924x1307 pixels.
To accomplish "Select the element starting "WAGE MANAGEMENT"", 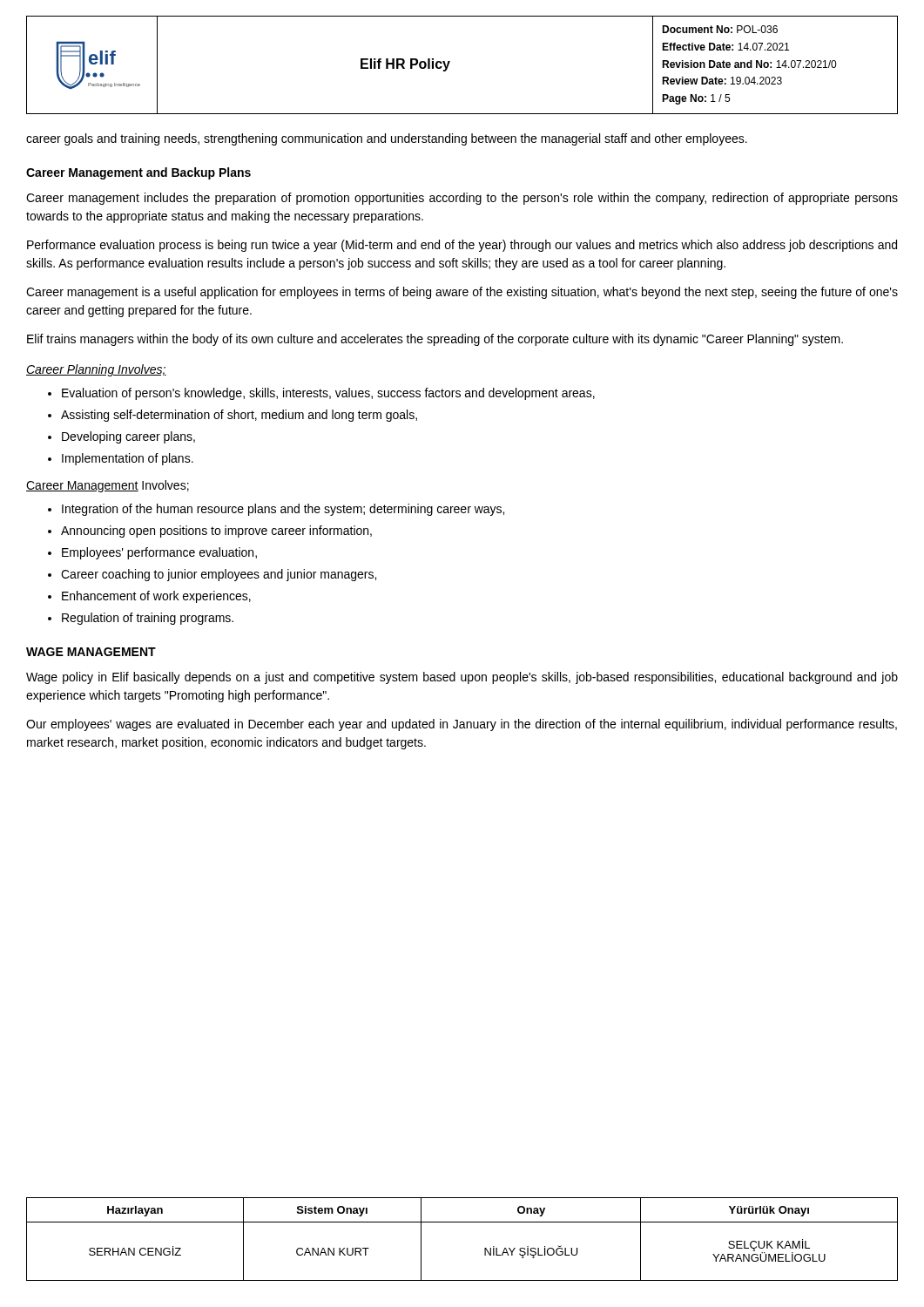I will coord(91,652).
